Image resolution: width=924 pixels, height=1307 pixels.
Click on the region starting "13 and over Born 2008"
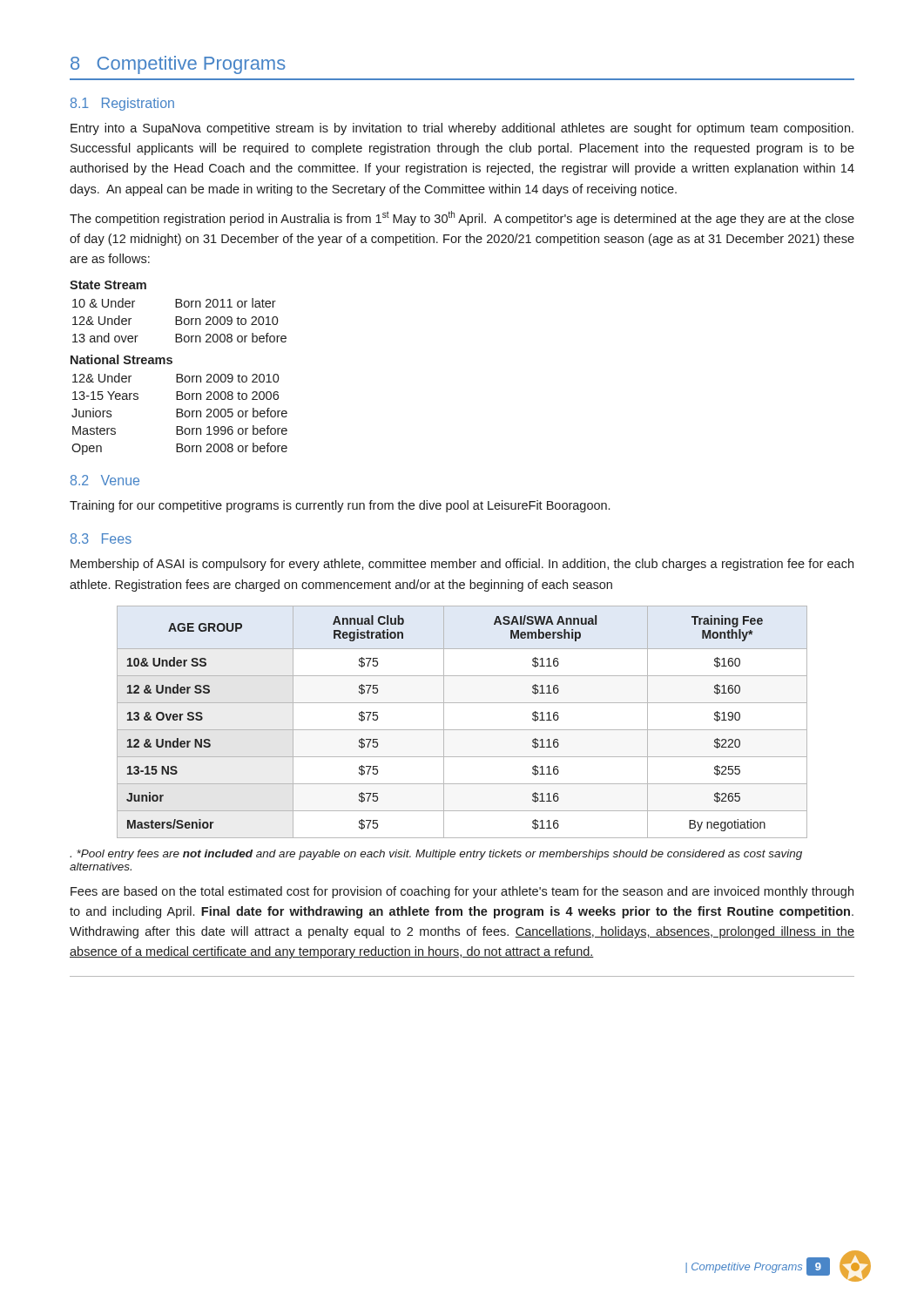pos(197,338)
